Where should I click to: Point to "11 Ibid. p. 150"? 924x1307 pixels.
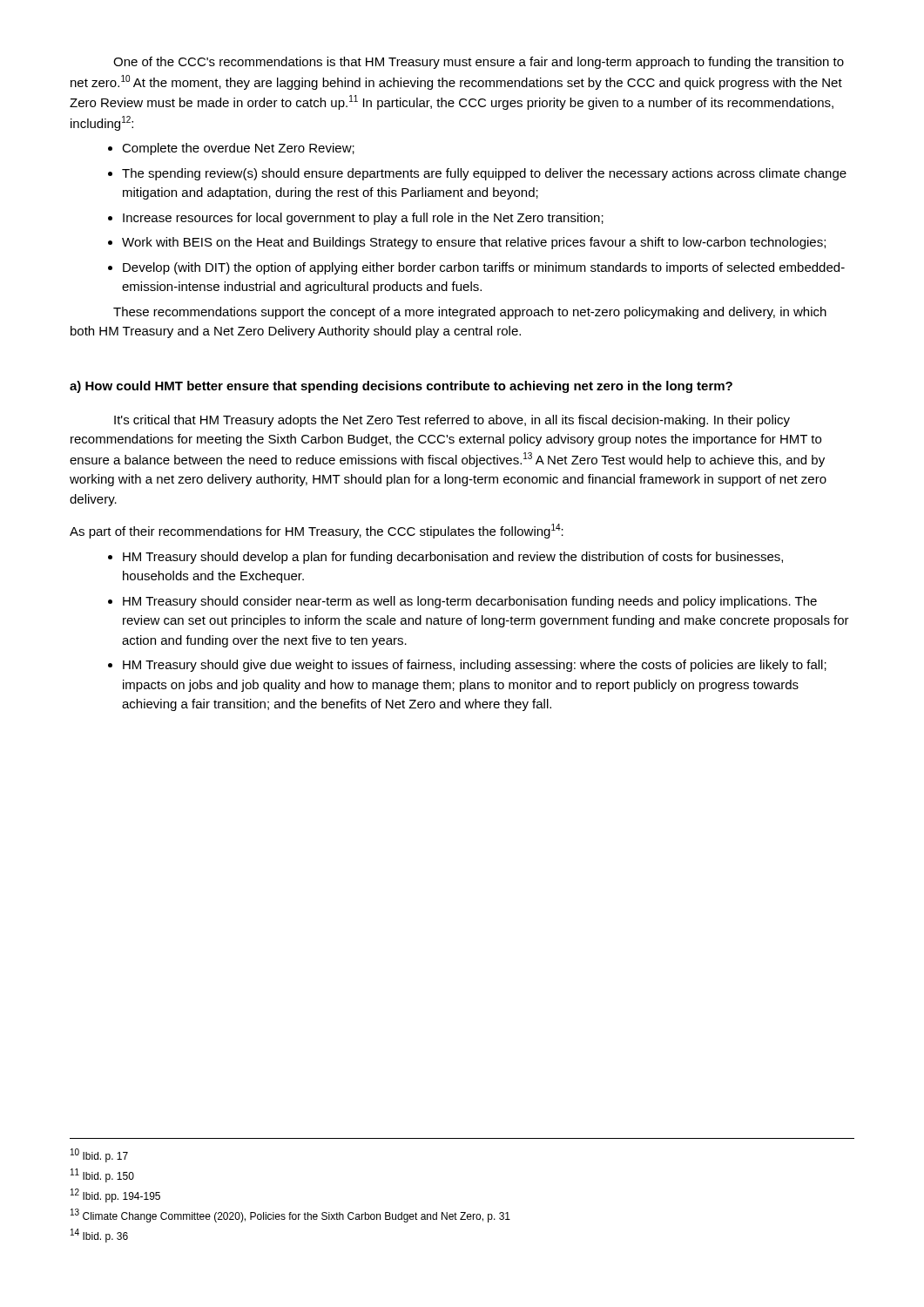[x=102, y=1175]
